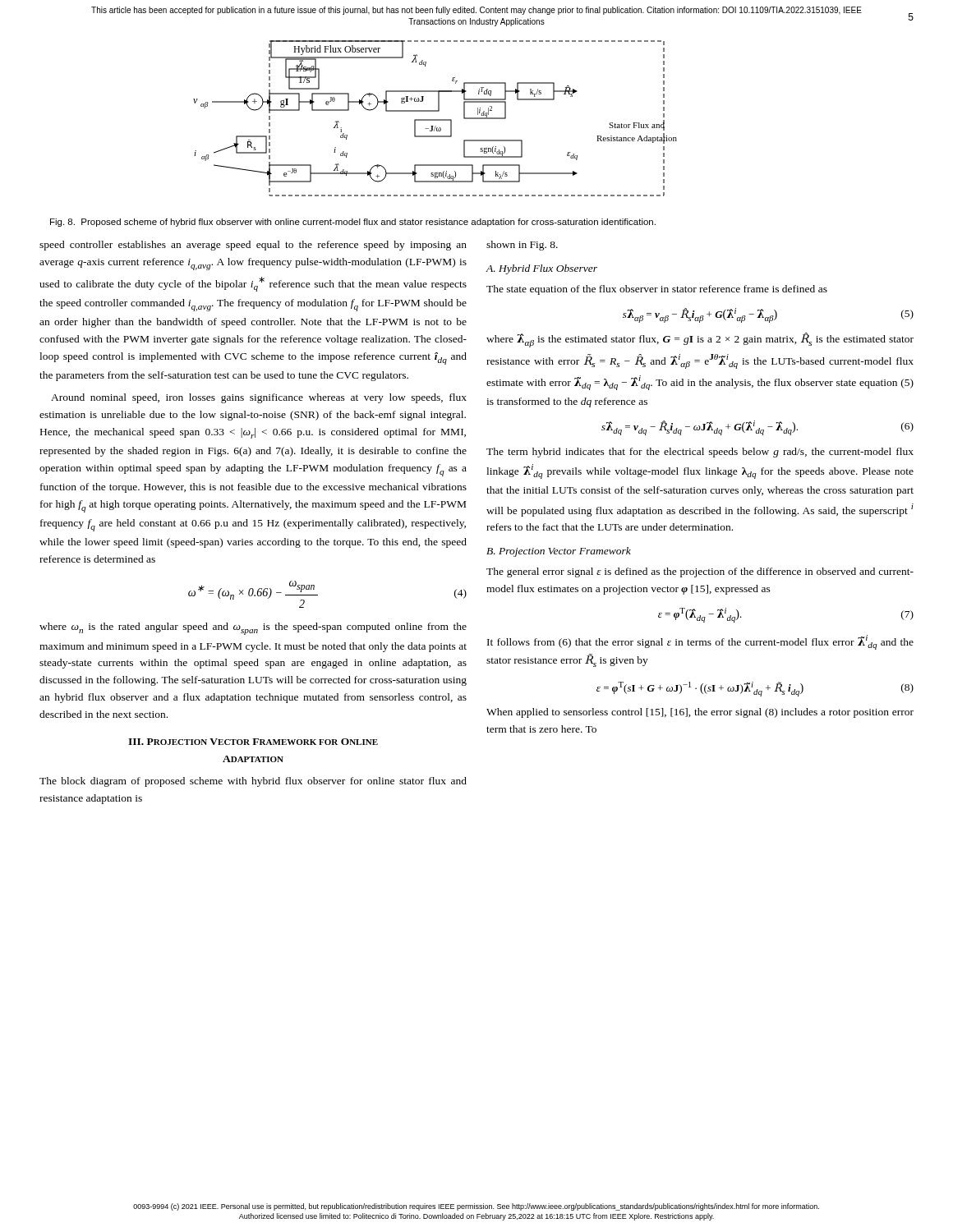Point to the formula beginning "ω∗ = (ωn × 0.66) − ωspan2"
Screen dimensions: 1232x953
tap(327, 594)
